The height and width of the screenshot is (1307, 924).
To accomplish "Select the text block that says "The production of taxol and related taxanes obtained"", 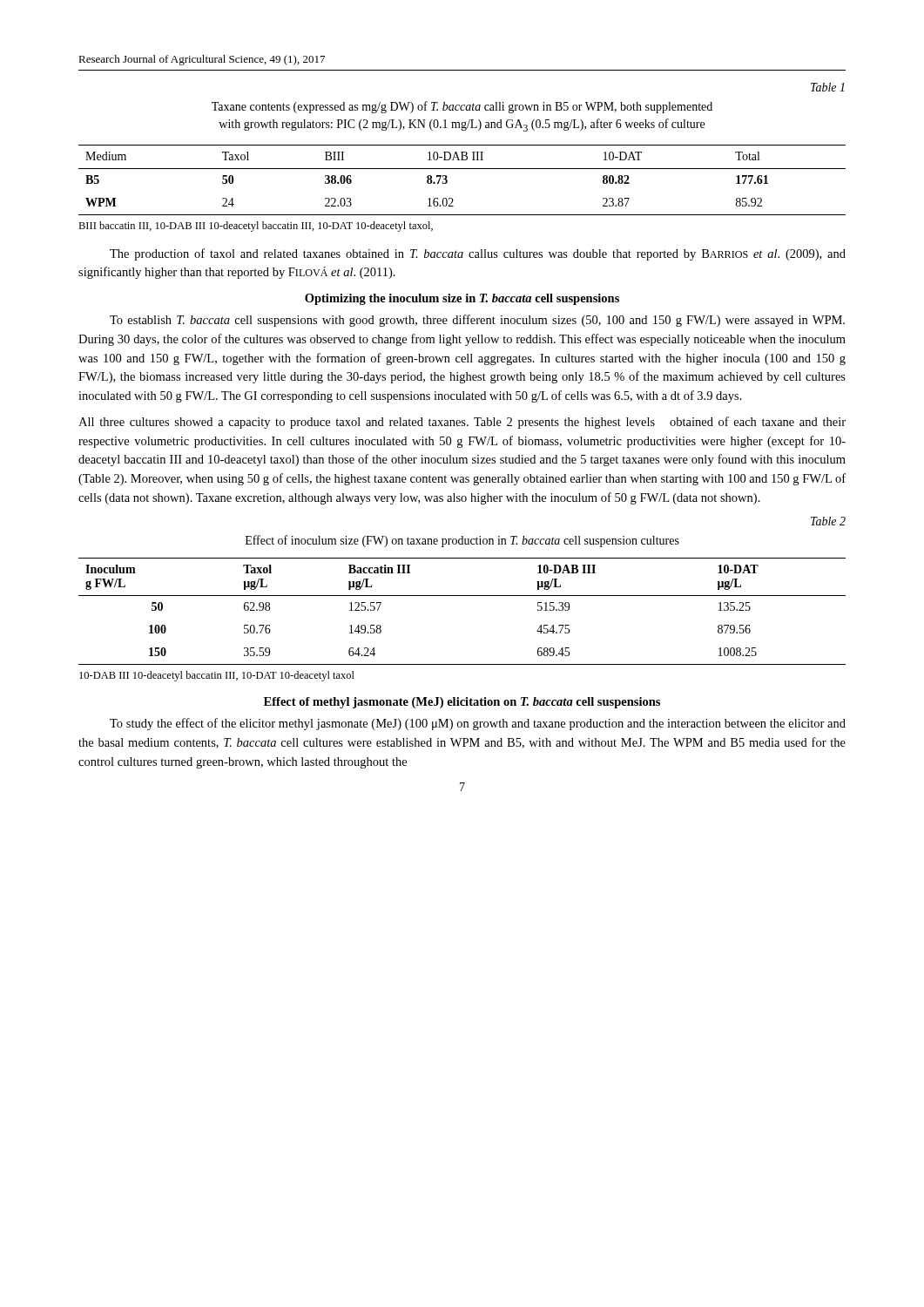I will point(462,263).
